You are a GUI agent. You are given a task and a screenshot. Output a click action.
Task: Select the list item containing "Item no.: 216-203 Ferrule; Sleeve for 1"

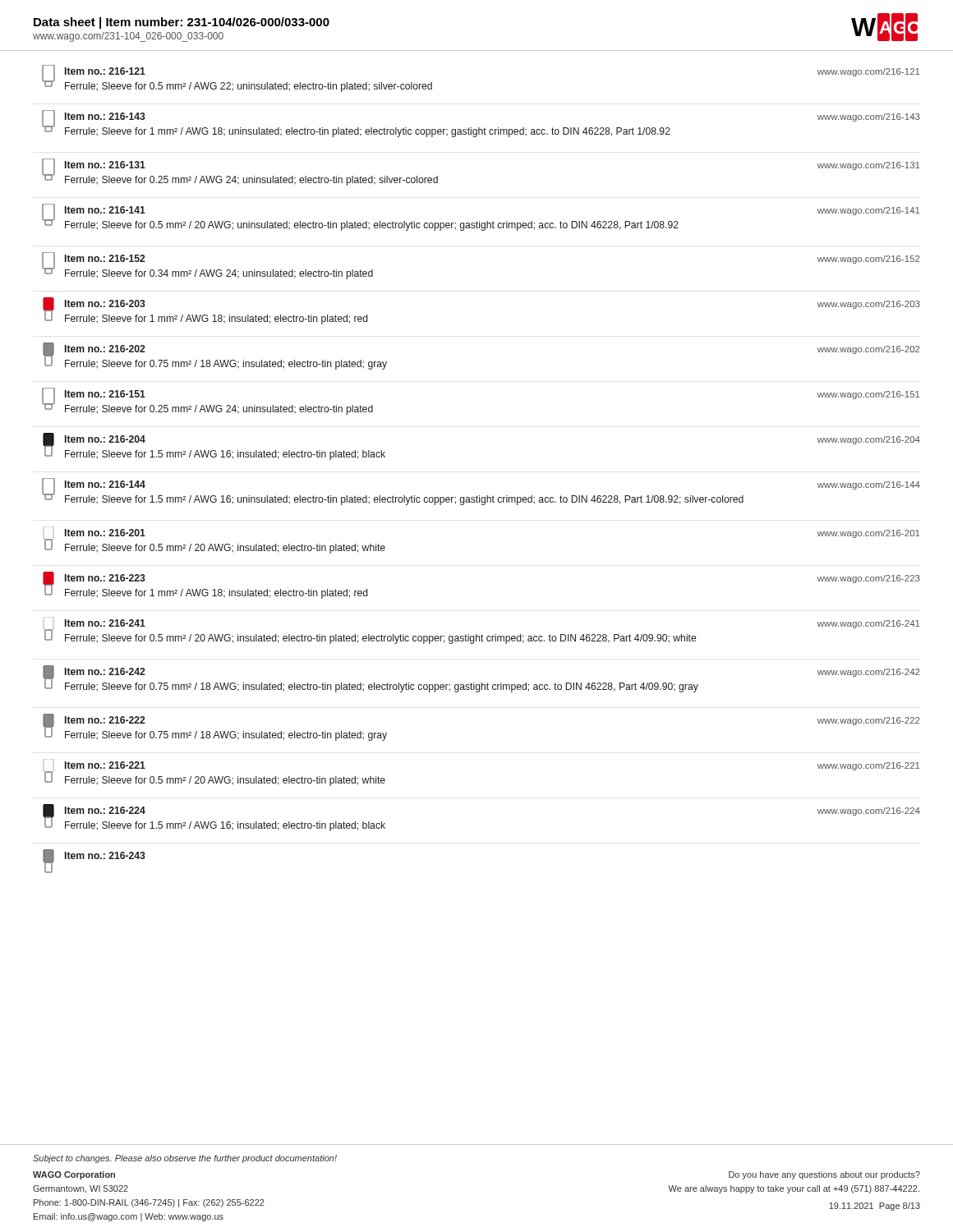tap(129, 307)
